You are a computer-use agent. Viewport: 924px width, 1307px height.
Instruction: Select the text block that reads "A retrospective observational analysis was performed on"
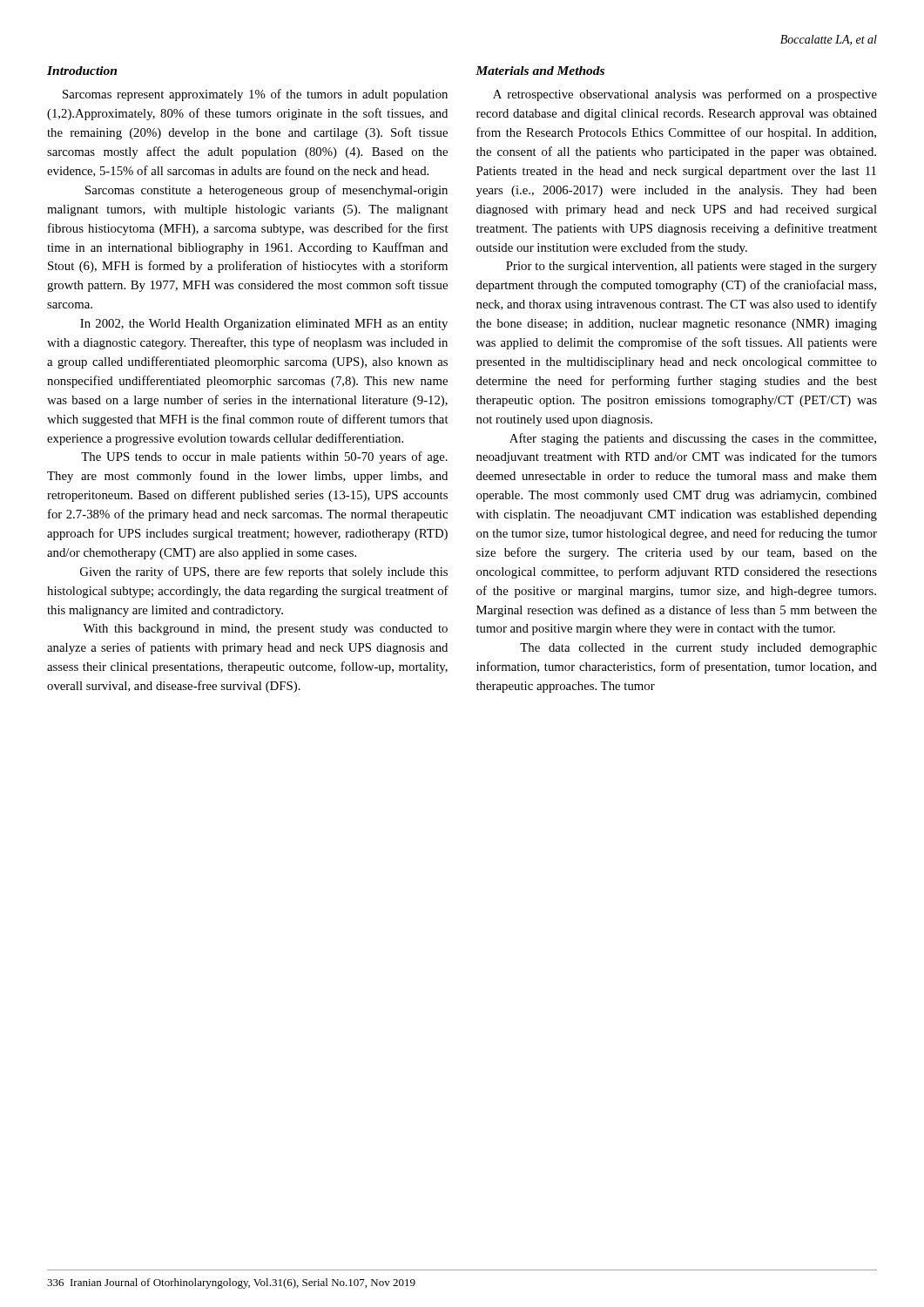pos(676,391)
